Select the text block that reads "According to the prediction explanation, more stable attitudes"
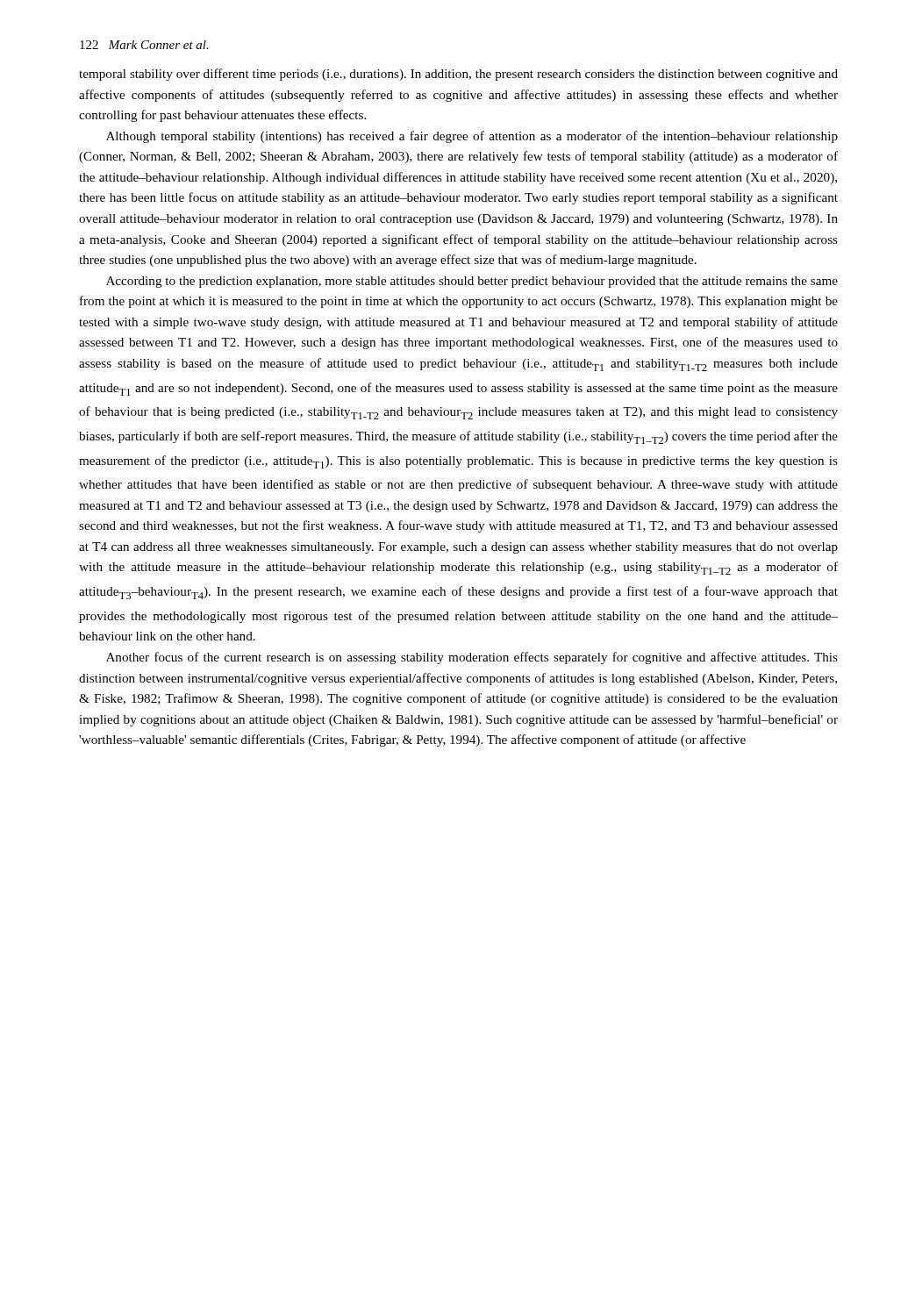 coord(458,458)
